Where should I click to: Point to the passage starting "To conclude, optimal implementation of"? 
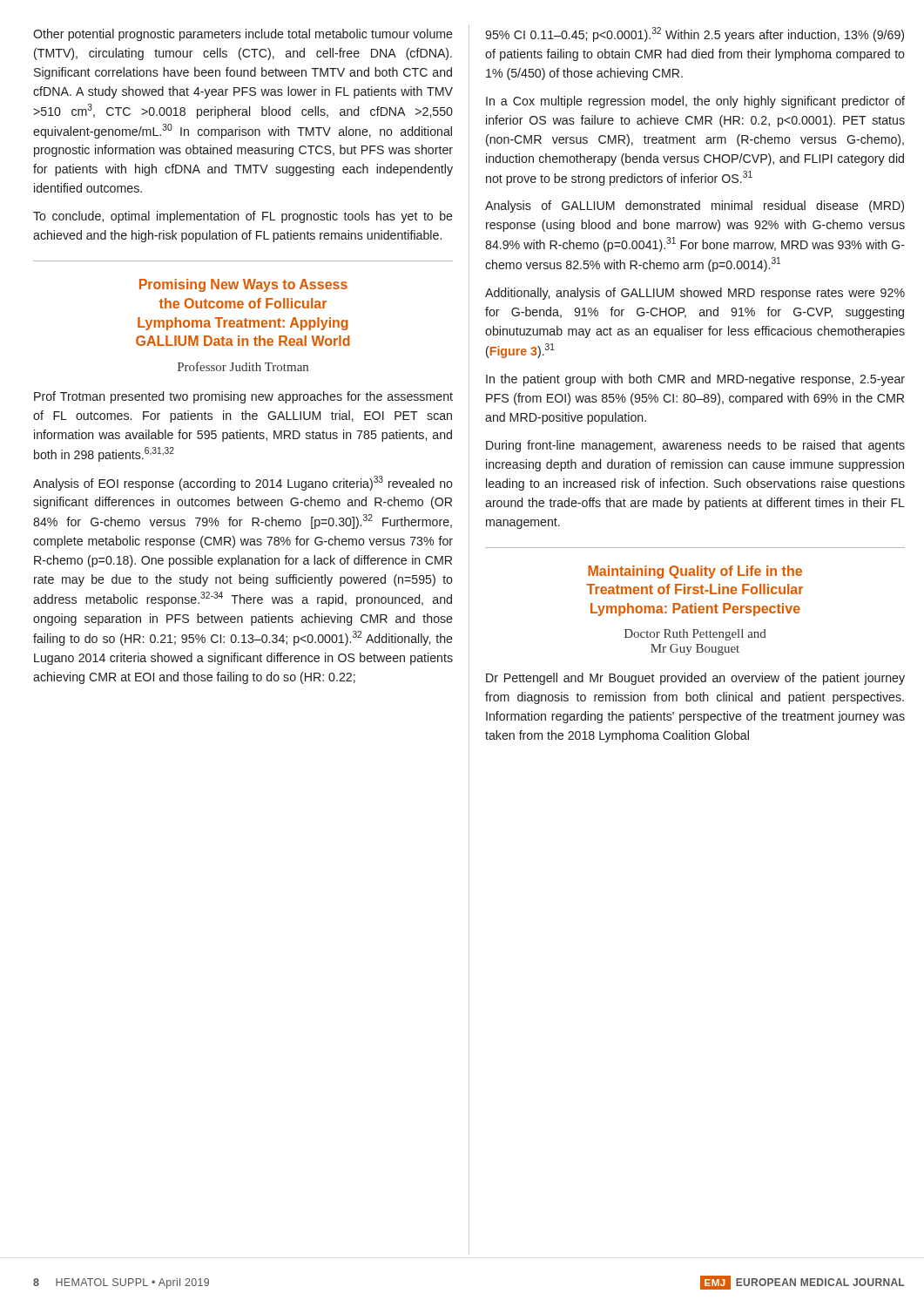click(243, 226)
